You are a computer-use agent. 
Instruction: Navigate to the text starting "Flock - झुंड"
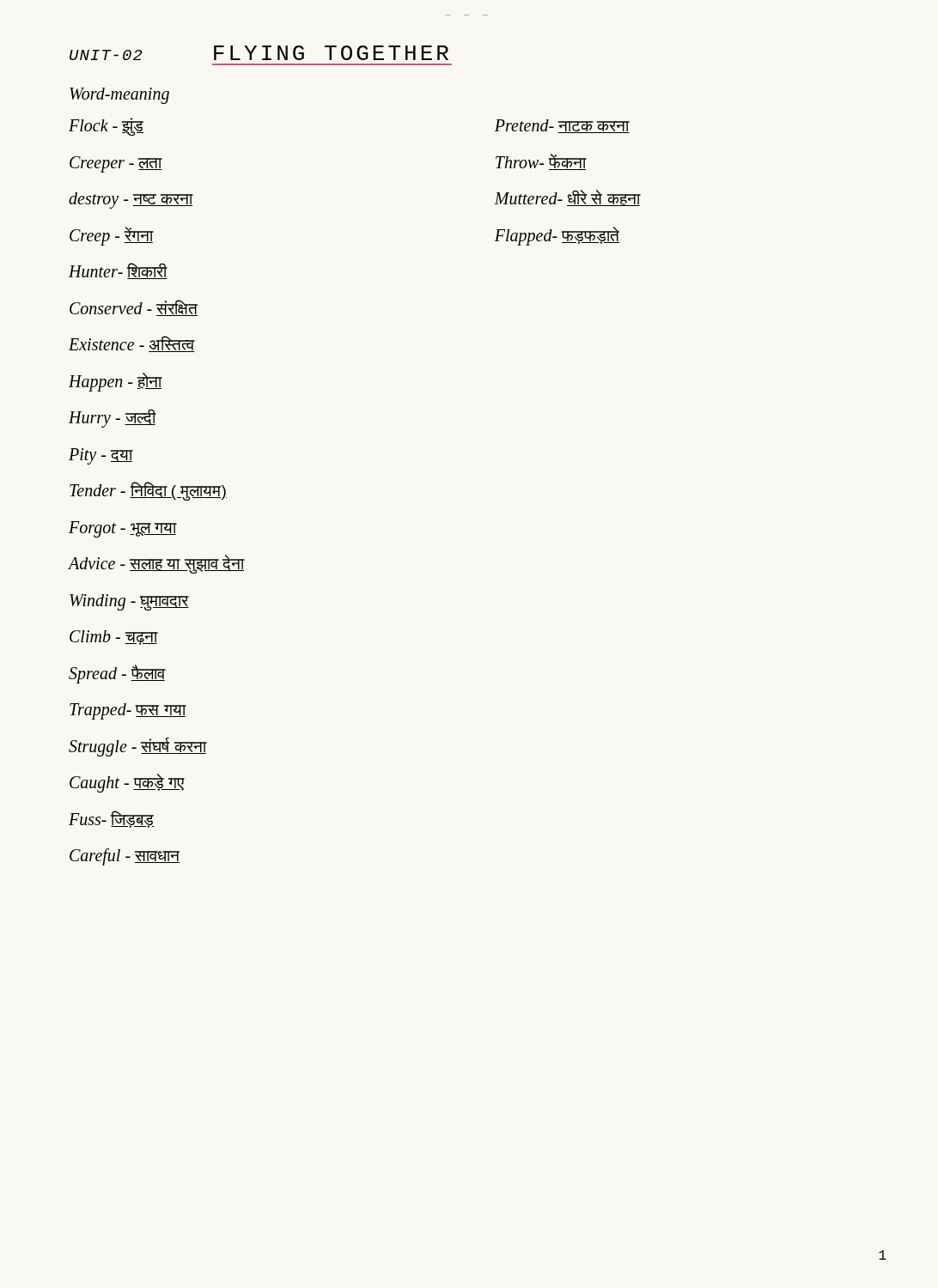(106, 125)
